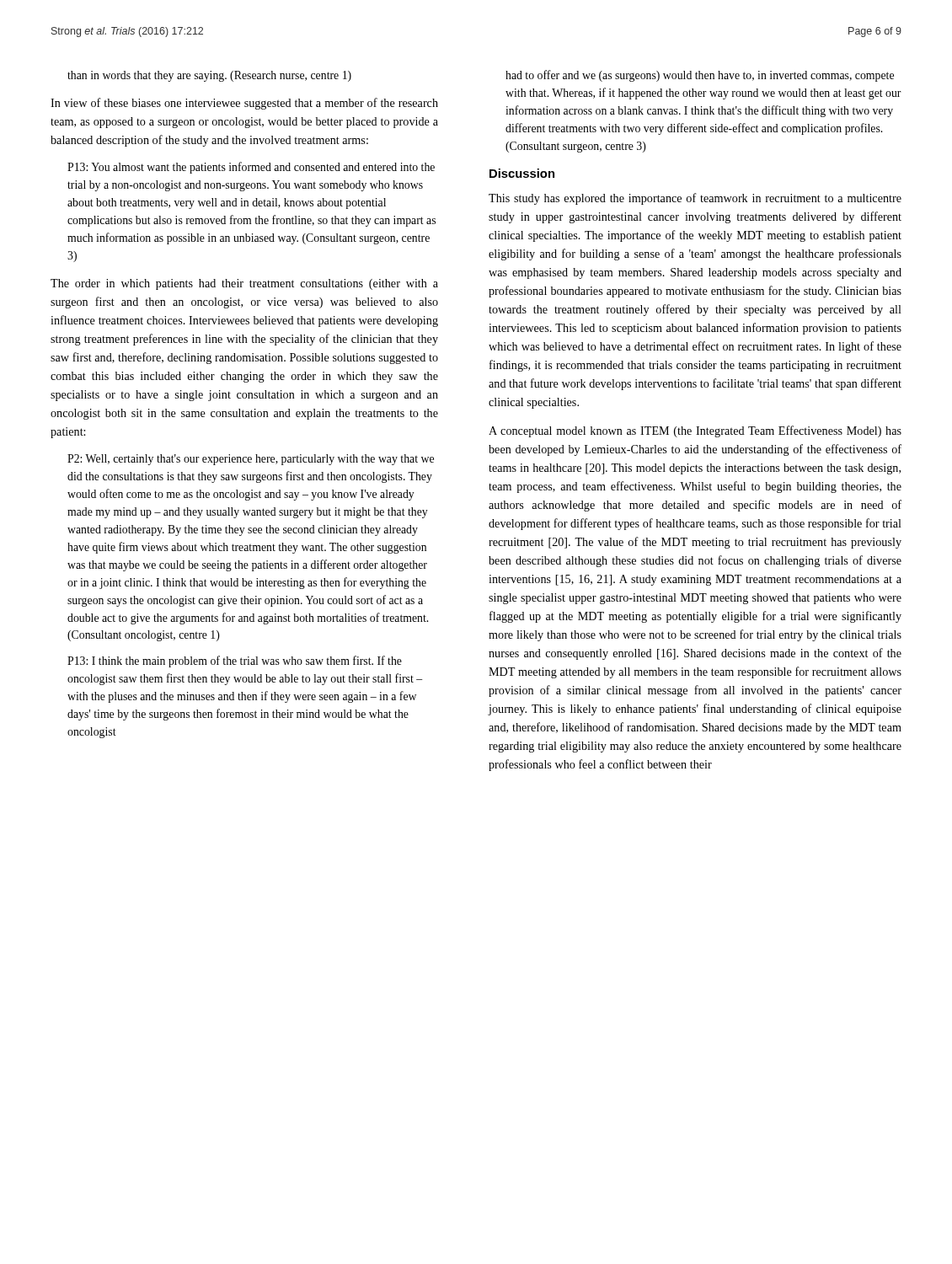
Task: Click the passage that begins "A conceptual model known as ITEM (the Integrated"
Action: point(695,597)
